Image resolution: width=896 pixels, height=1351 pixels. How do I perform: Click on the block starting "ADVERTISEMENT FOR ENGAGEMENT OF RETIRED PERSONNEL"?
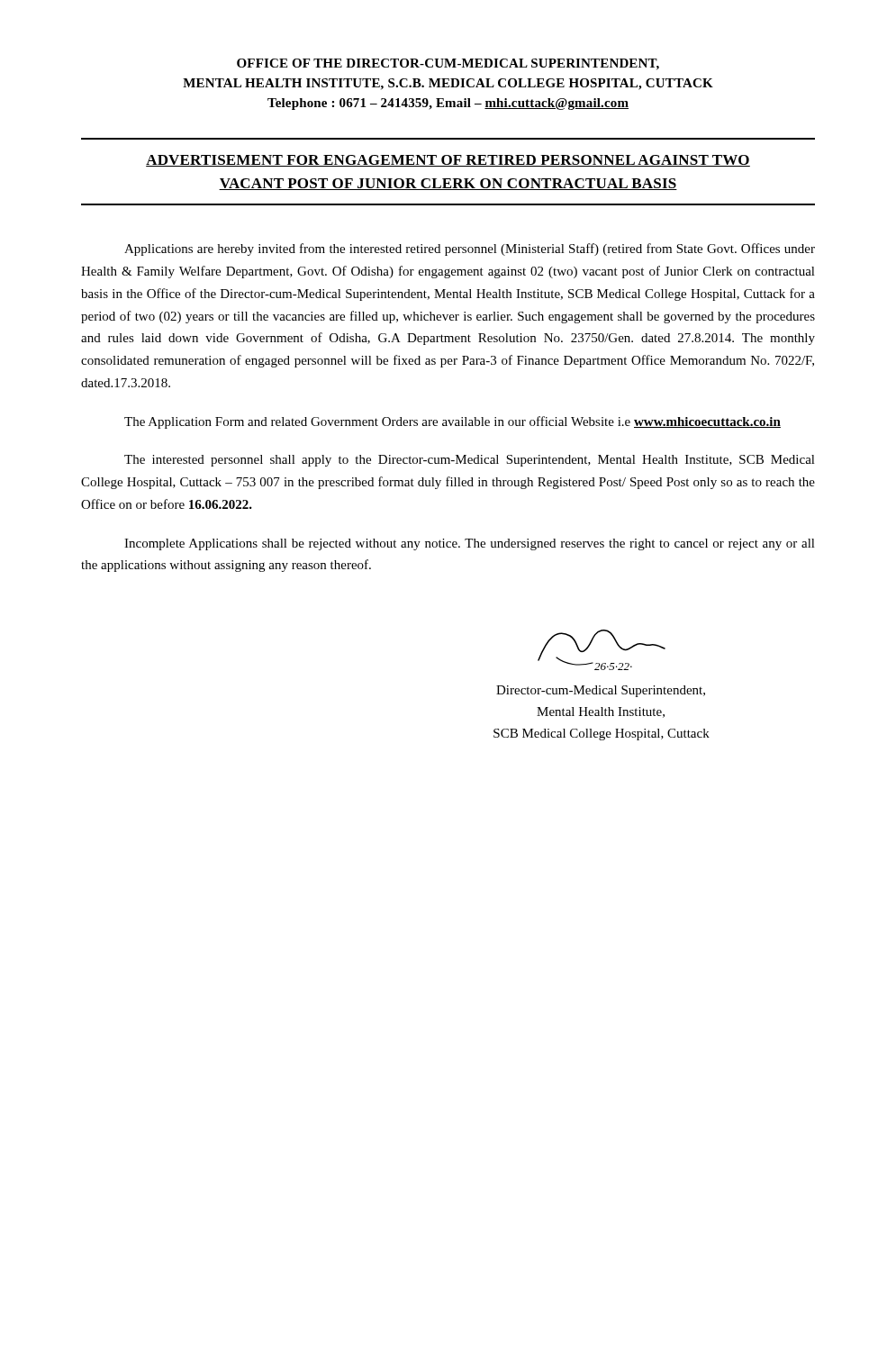point(448,172)
